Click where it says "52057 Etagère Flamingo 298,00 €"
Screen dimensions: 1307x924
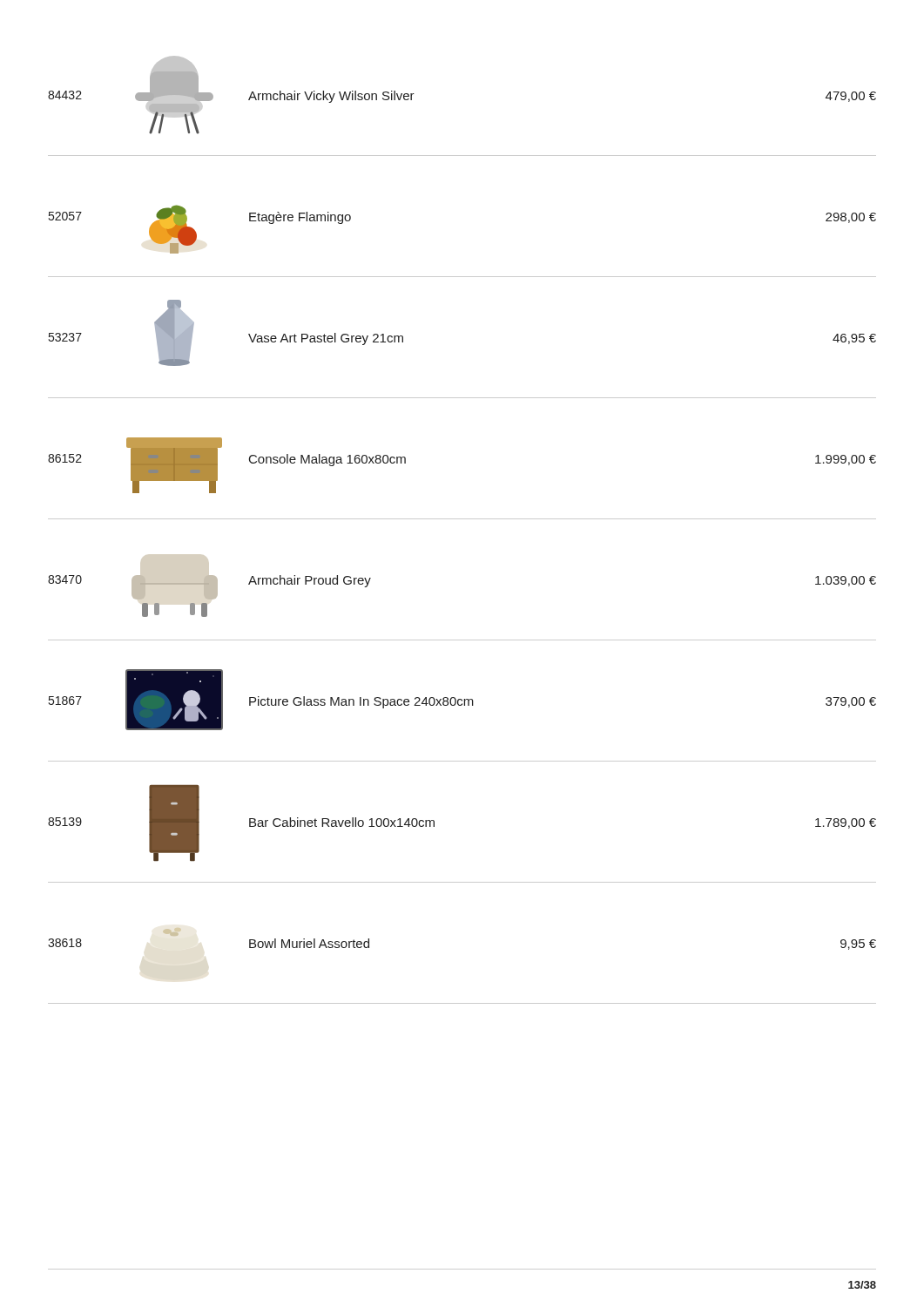300,221
